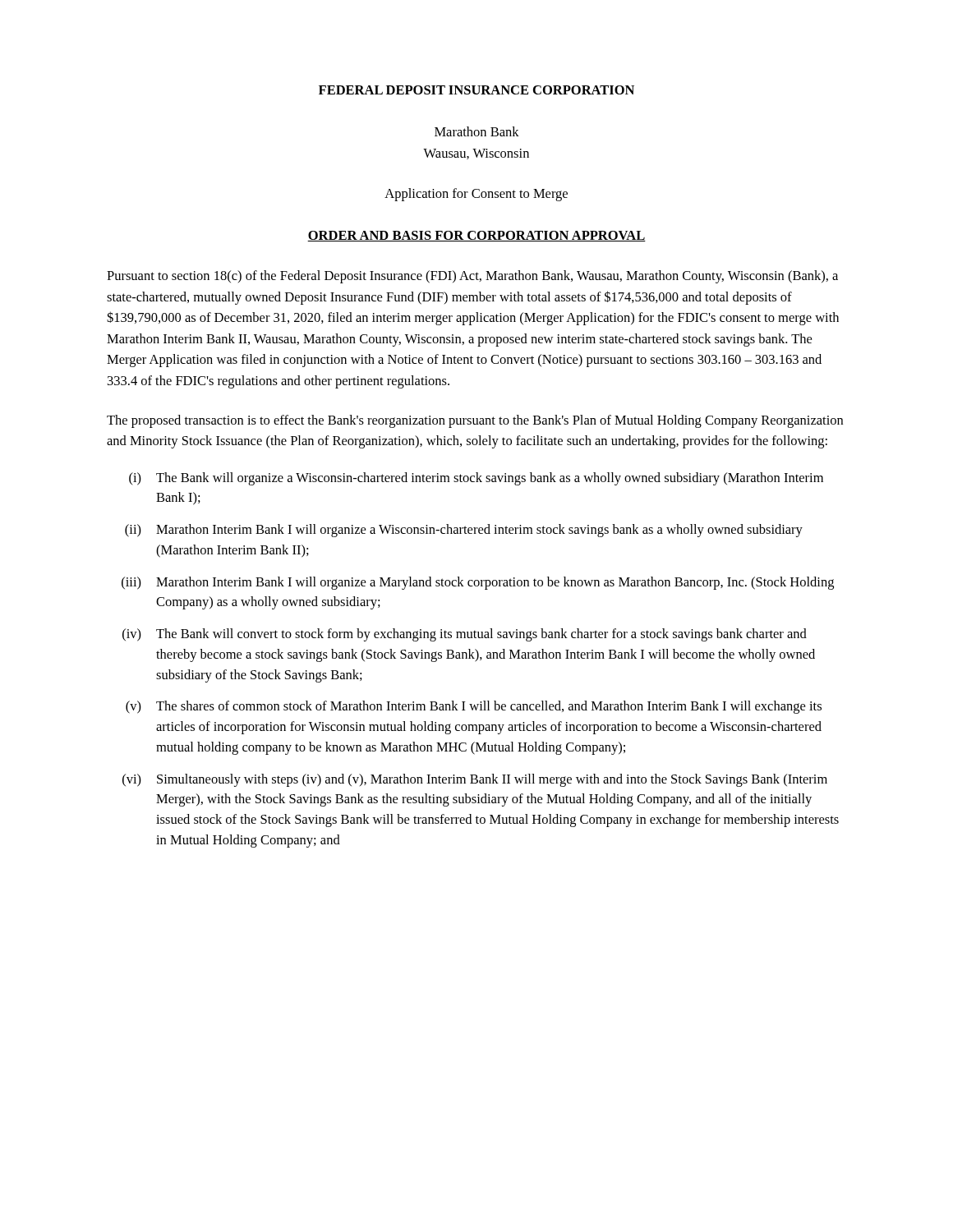Click on the section header containing "ORDER AND BASIS FOR CORPORATION APPROVAL"
This screenshot has height=1232, width=953.
pos(476,235)
